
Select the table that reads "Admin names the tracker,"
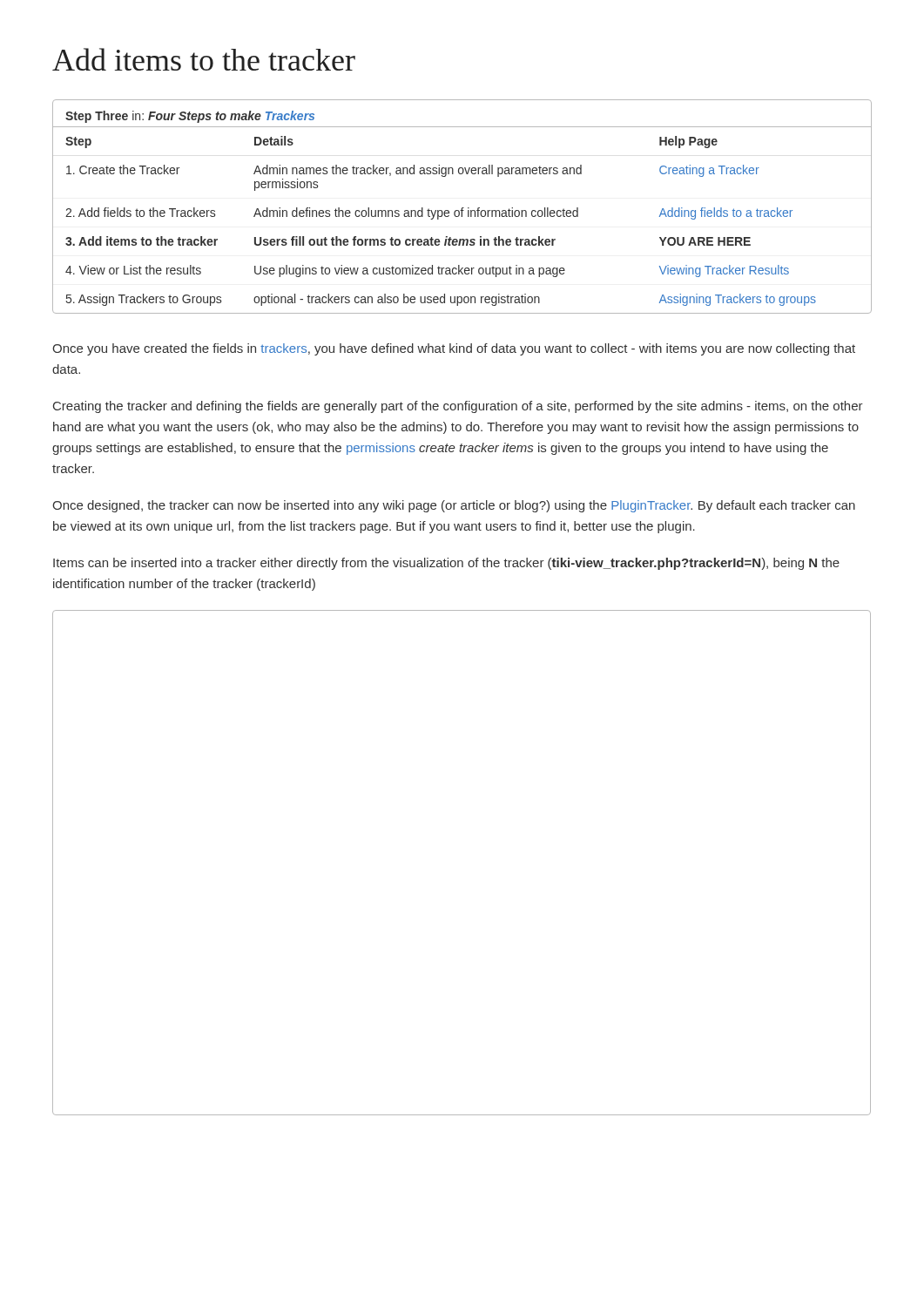[x=462, y=207]
